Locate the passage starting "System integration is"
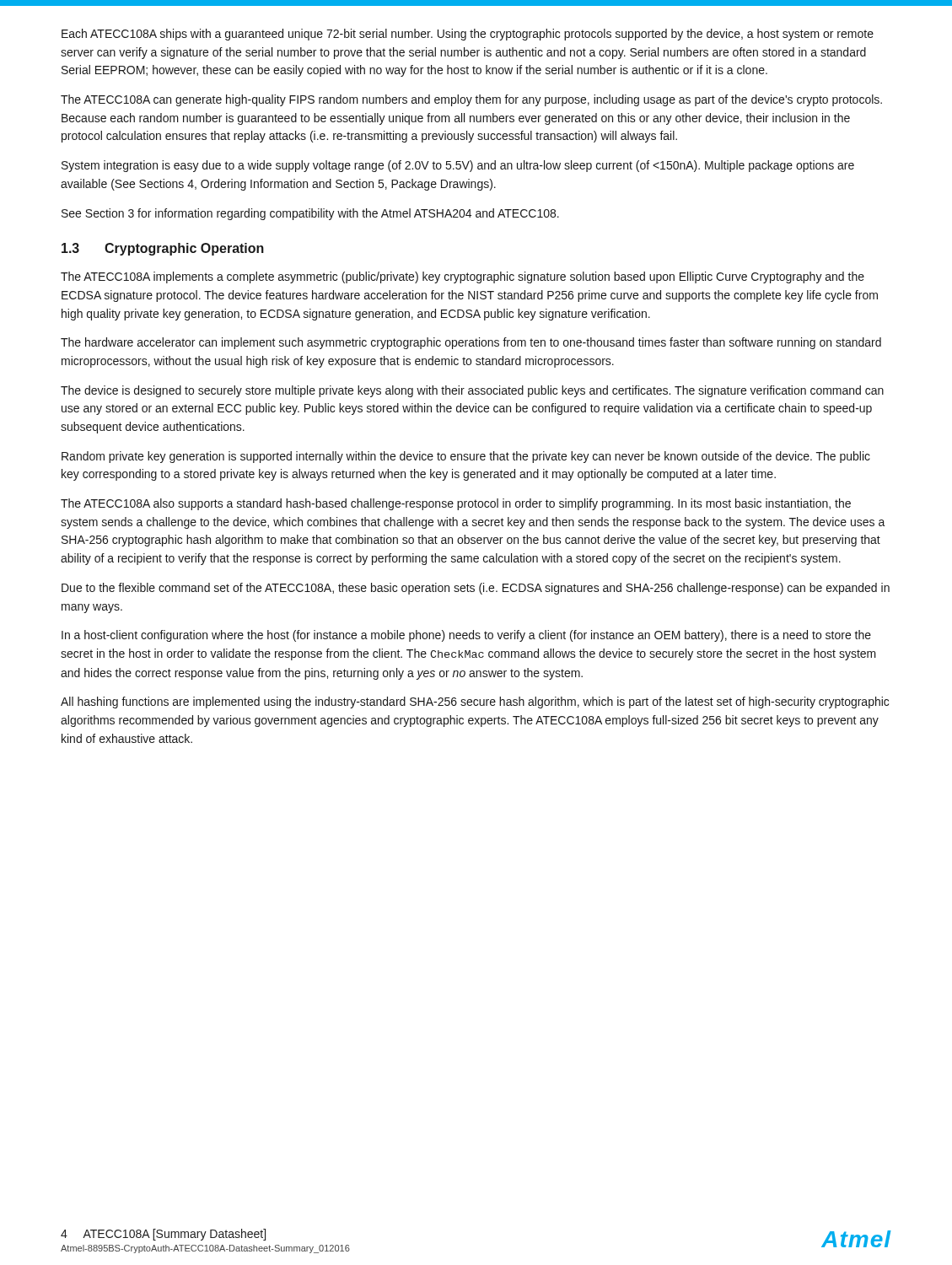Screen dimensions: 1265x952 pyautogui.click(x=458, y=175)
